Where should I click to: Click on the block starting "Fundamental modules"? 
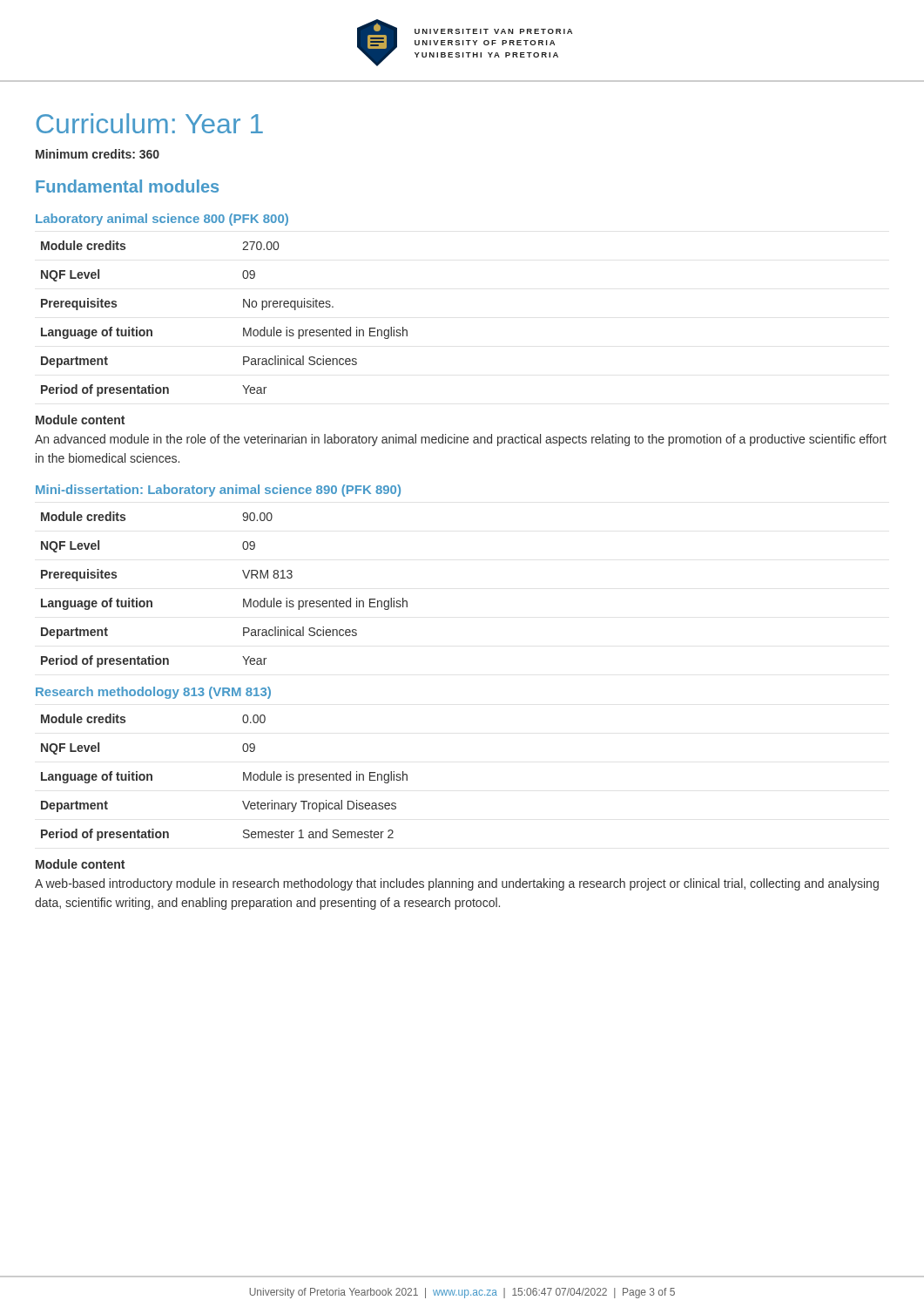pyautogui.click(x=127, y=186)
